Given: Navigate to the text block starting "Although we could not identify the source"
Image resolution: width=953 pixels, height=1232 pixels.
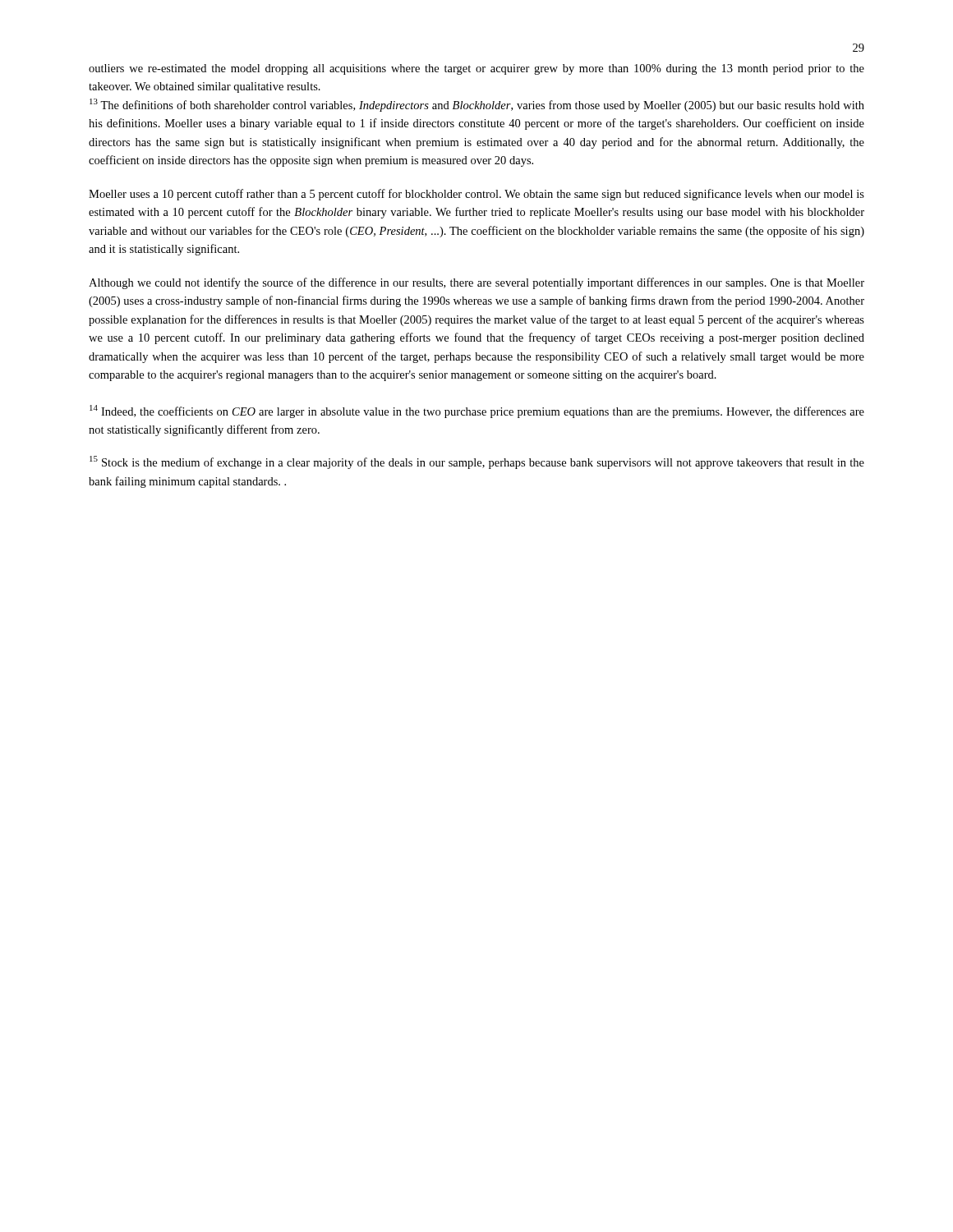Looking at the screenshot, I should point(476,329).
